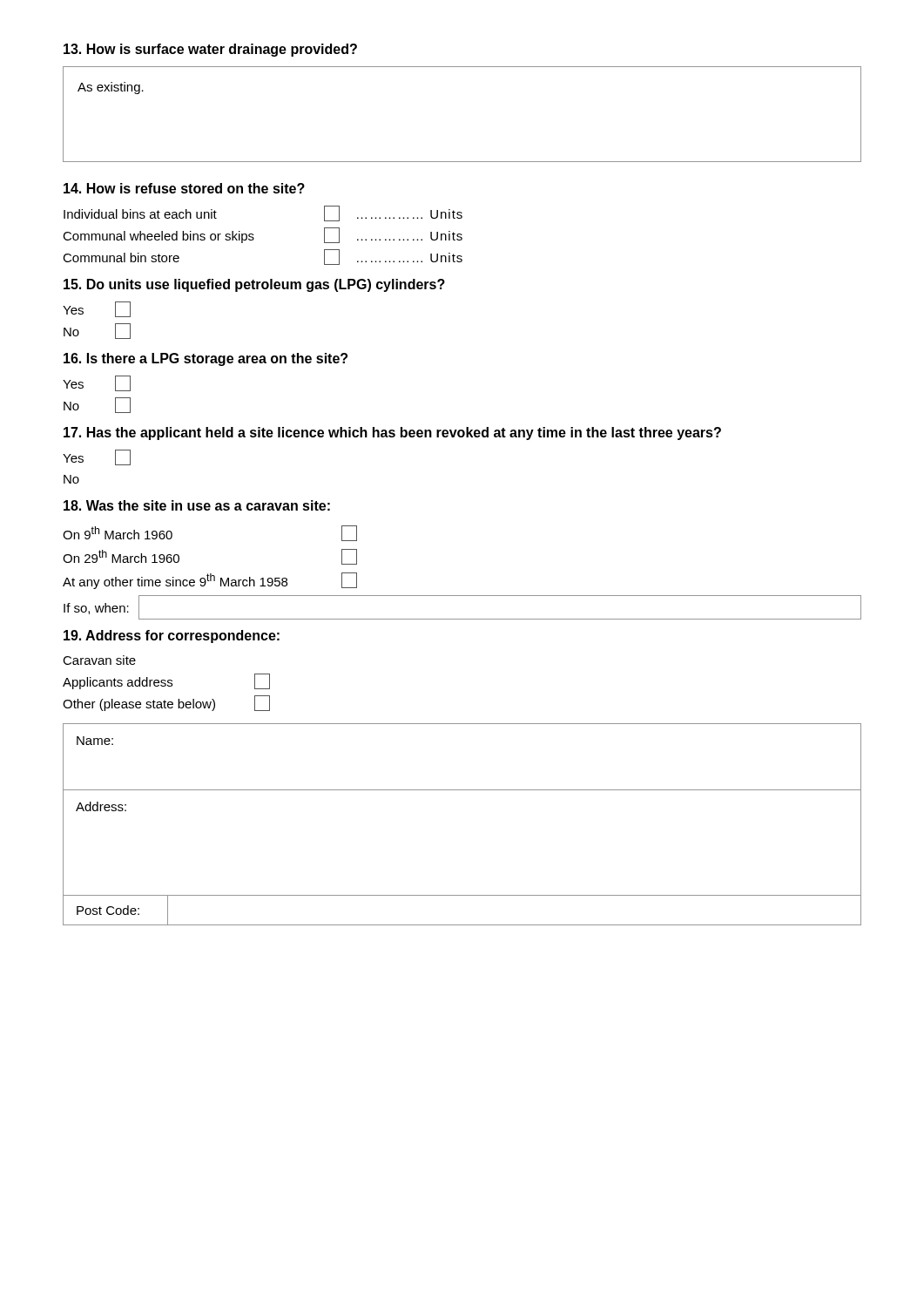
Task: Select the text block starting "16. Is there a LPG storage"
Action: coord(206,359)
